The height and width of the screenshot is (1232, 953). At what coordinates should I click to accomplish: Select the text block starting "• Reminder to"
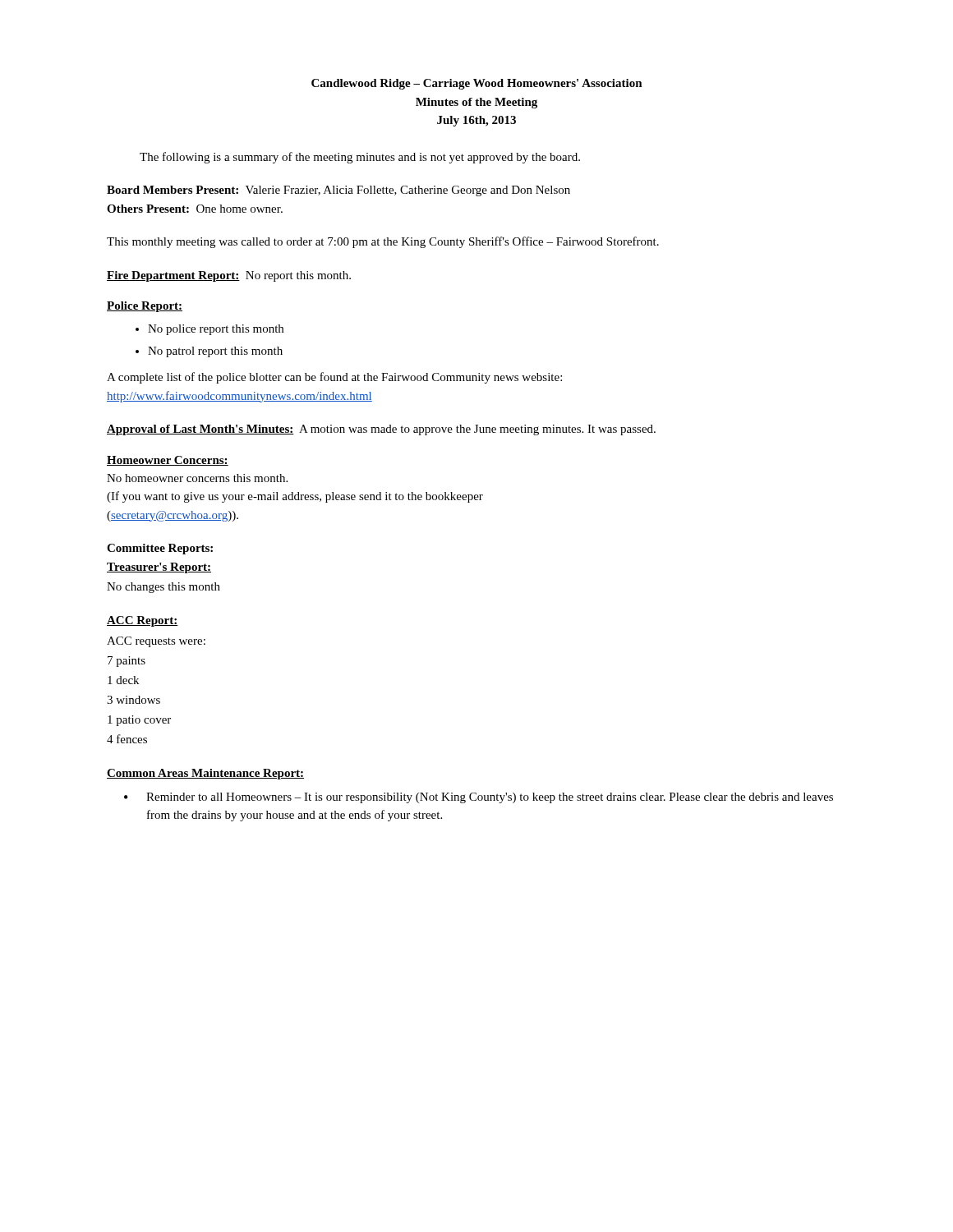(x=485, y=806)
